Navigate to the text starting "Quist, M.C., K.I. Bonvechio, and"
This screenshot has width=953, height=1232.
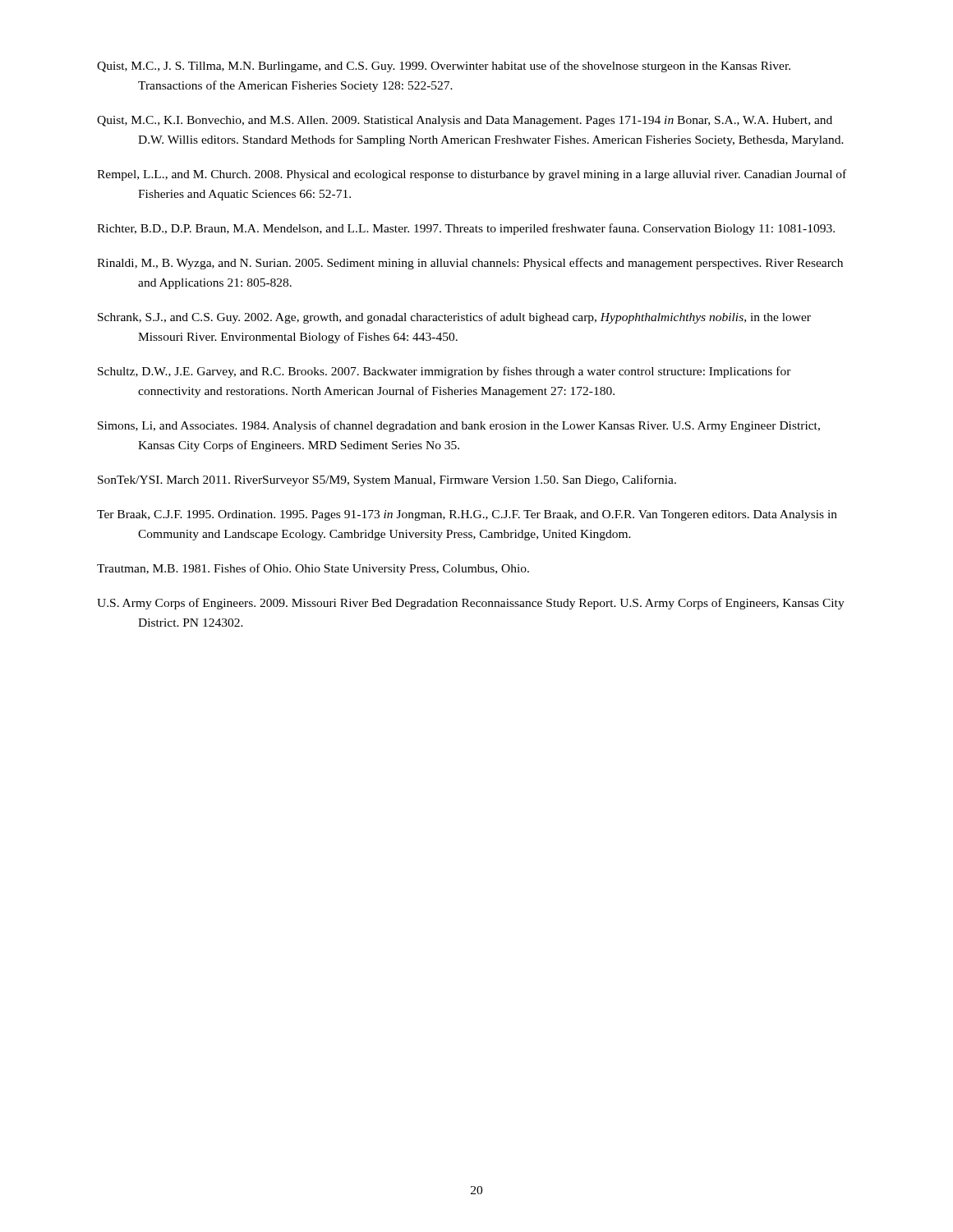[x=470, y=129]
